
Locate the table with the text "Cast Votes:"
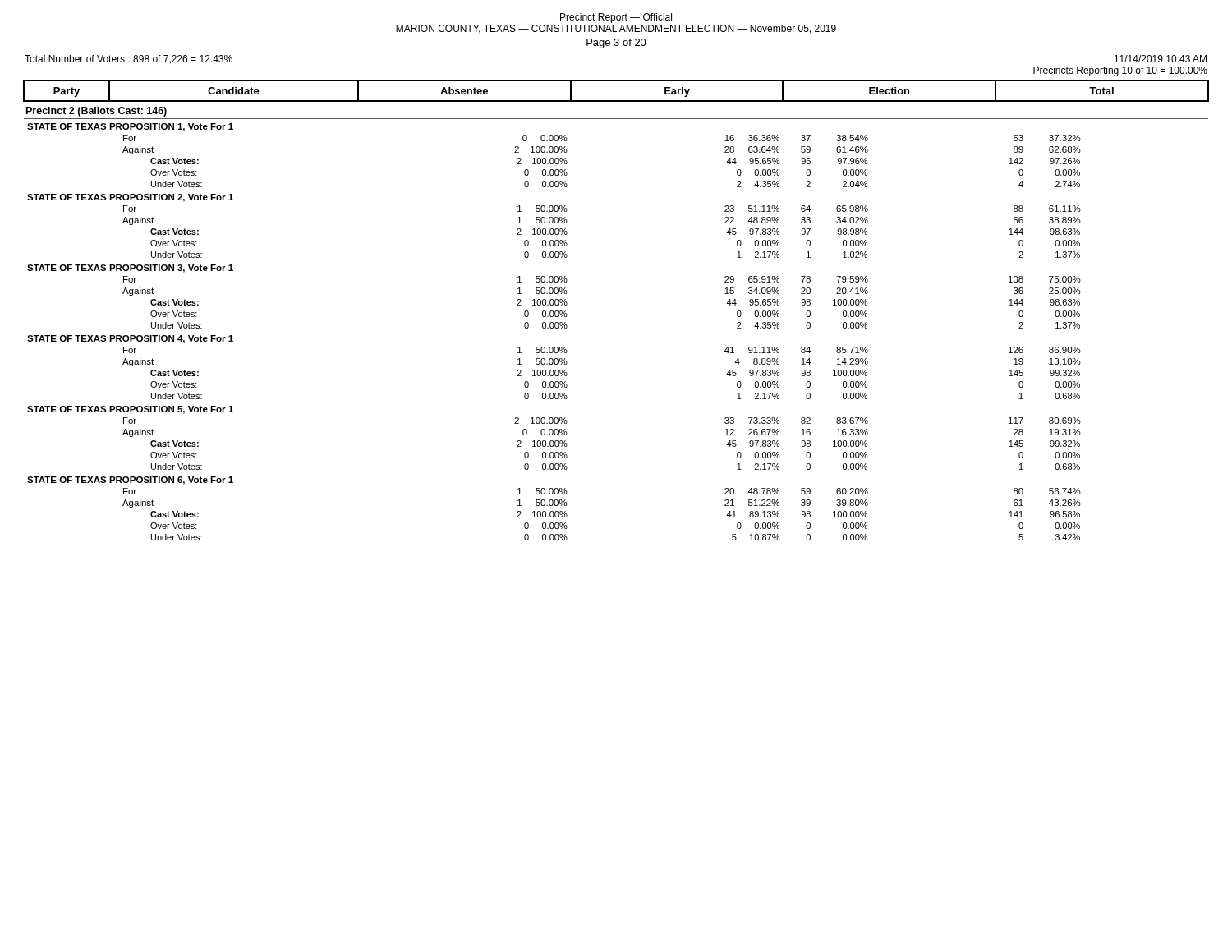coord(616,311)
